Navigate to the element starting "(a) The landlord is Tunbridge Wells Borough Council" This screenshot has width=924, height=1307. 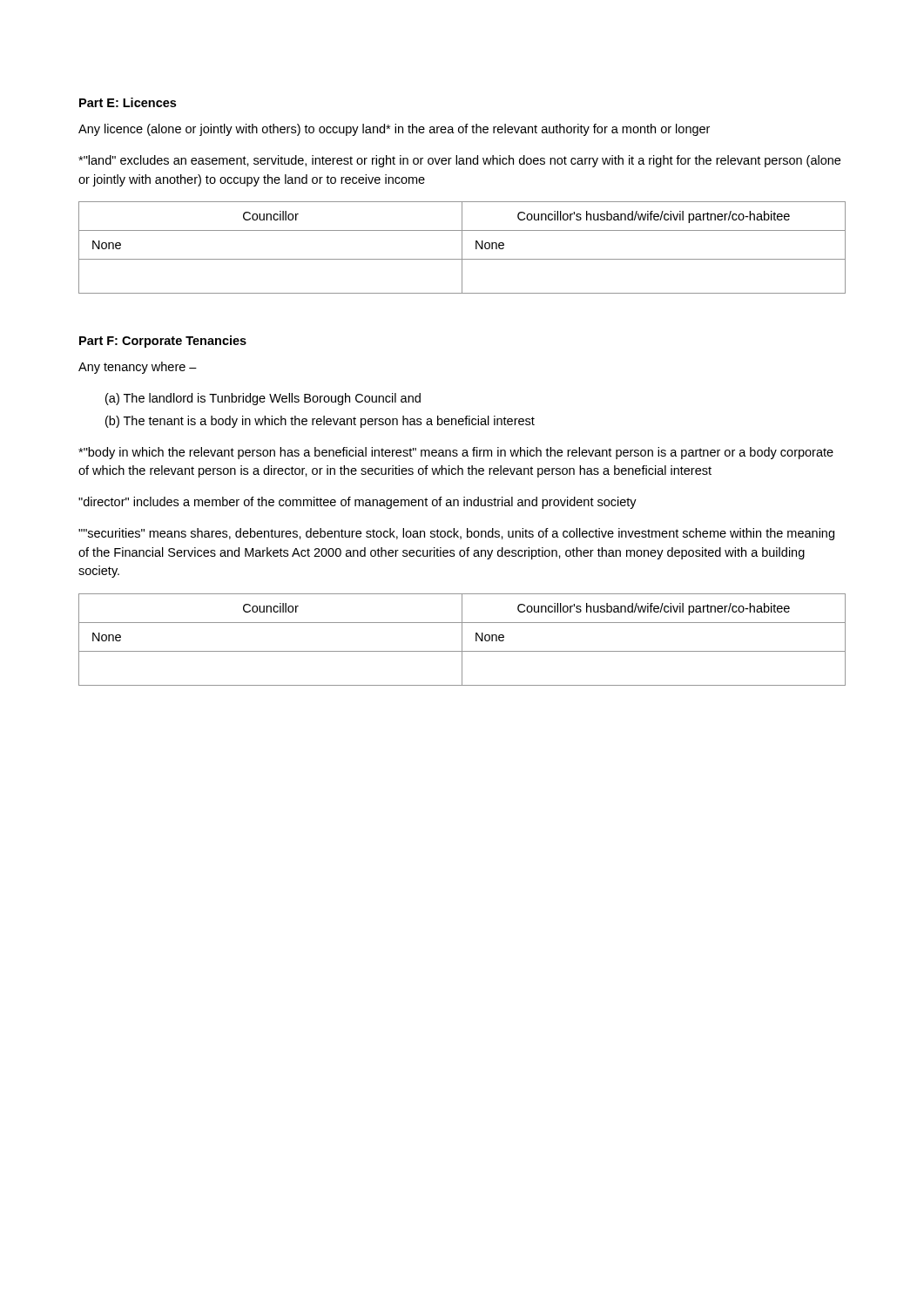tap(263, 398)
